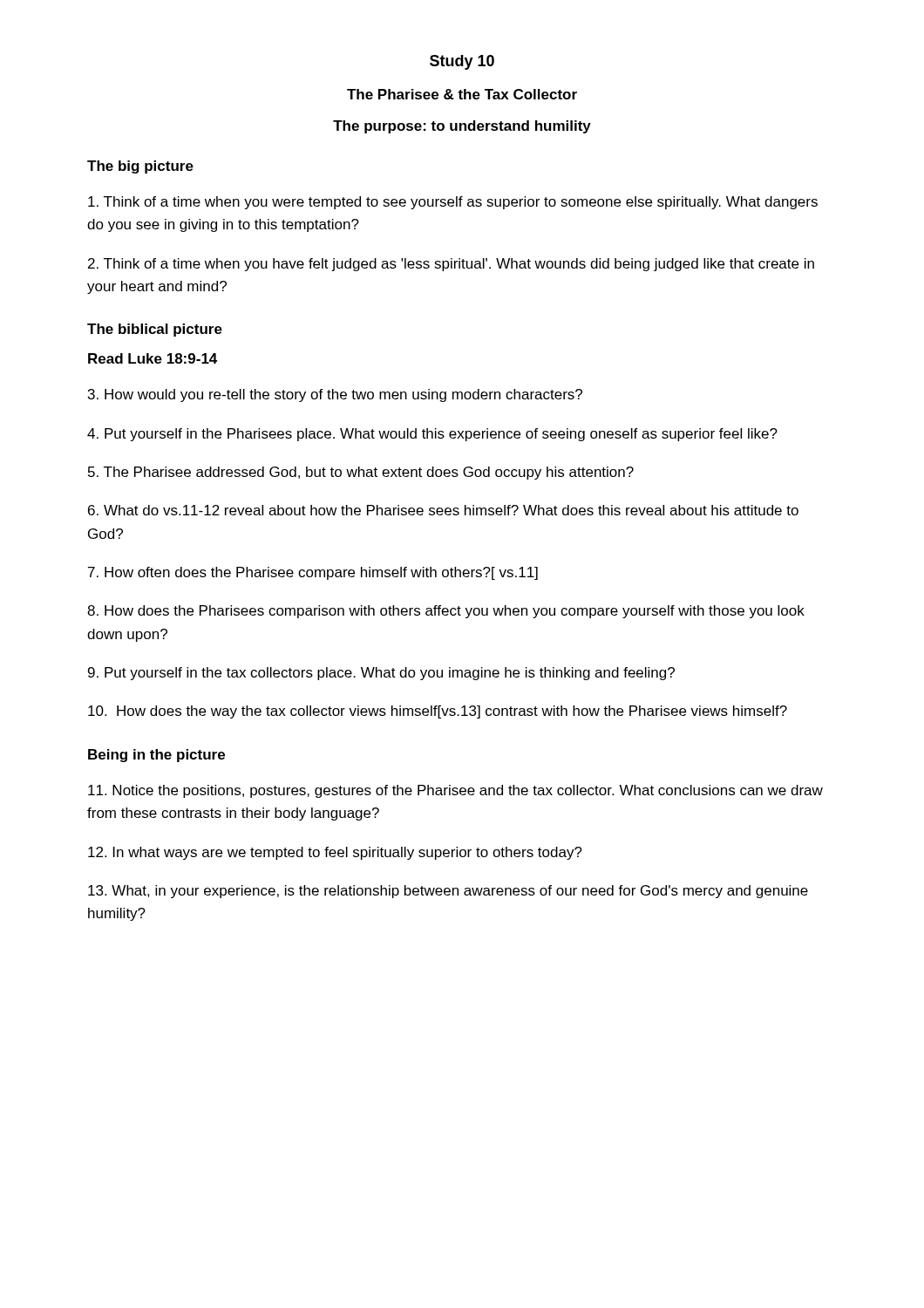This screenshot has height=1308, width=924.
Task: Click on the section header that says "Being in the picture"
Action: click(156, 755)
